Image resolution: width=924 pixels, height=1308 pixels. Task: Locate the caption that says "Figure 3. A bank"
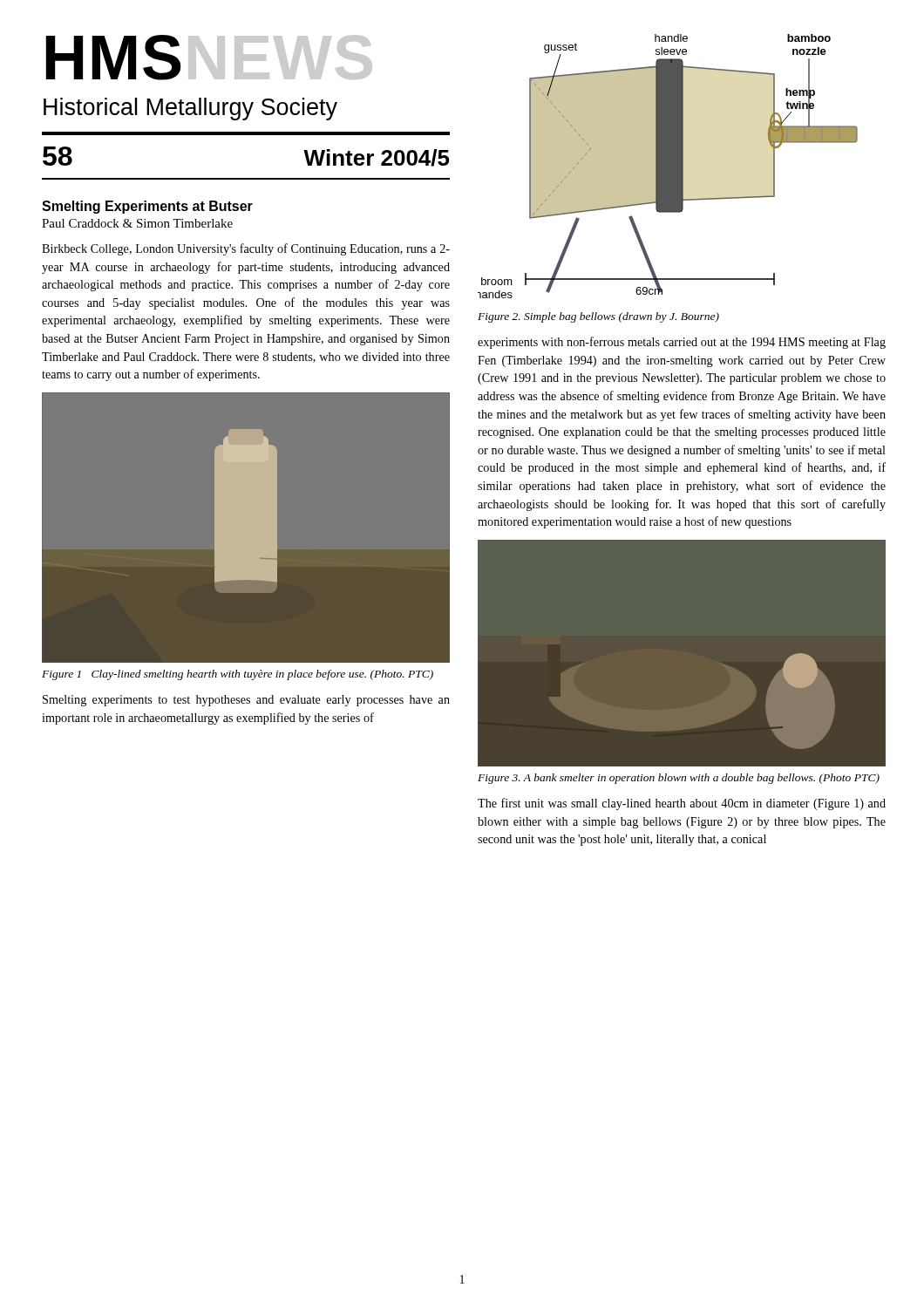click(x=679, y=777)
